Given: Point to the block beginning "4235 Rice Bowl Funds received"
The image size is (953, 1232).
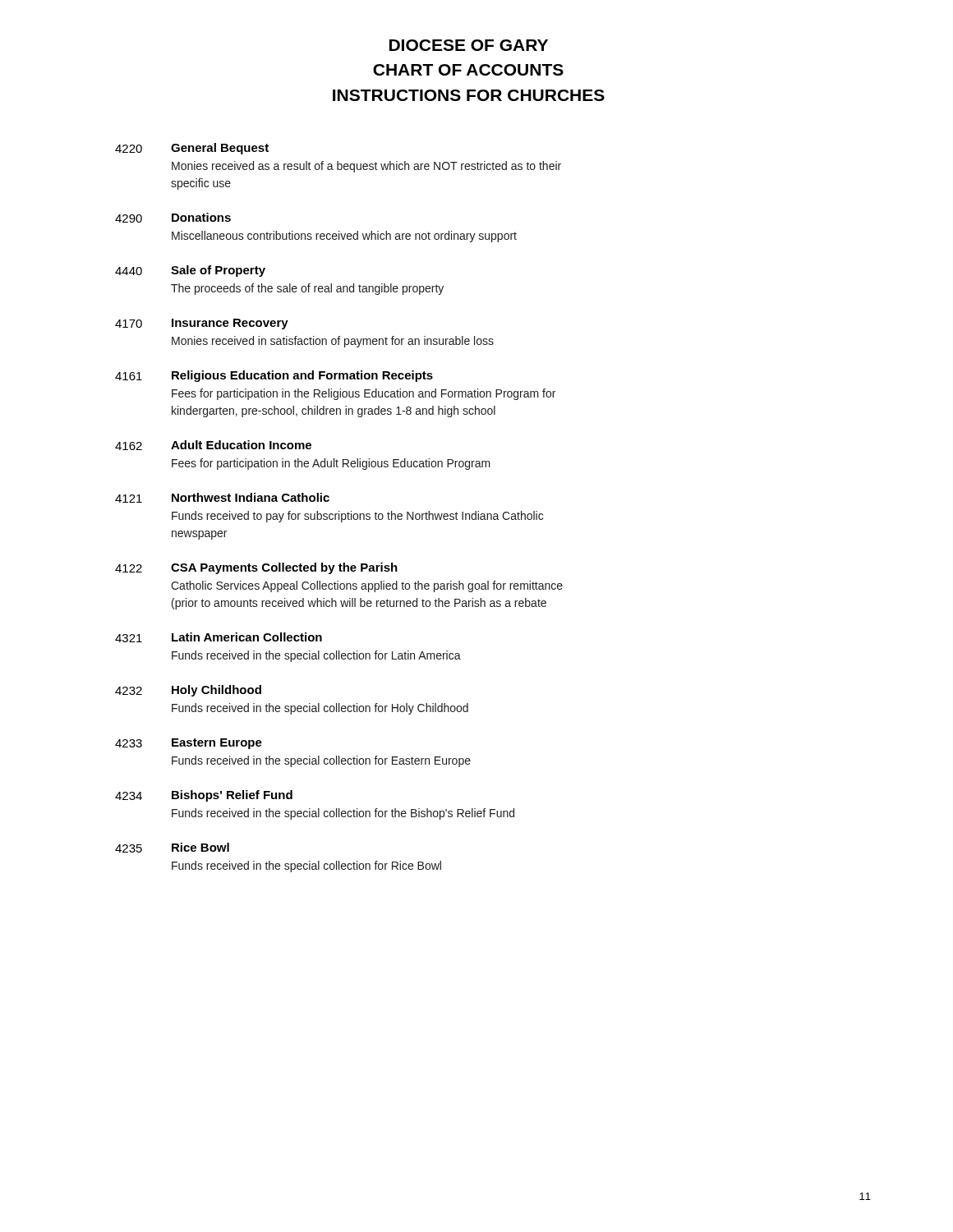Looking at the screenshot, I should (172, 848).
